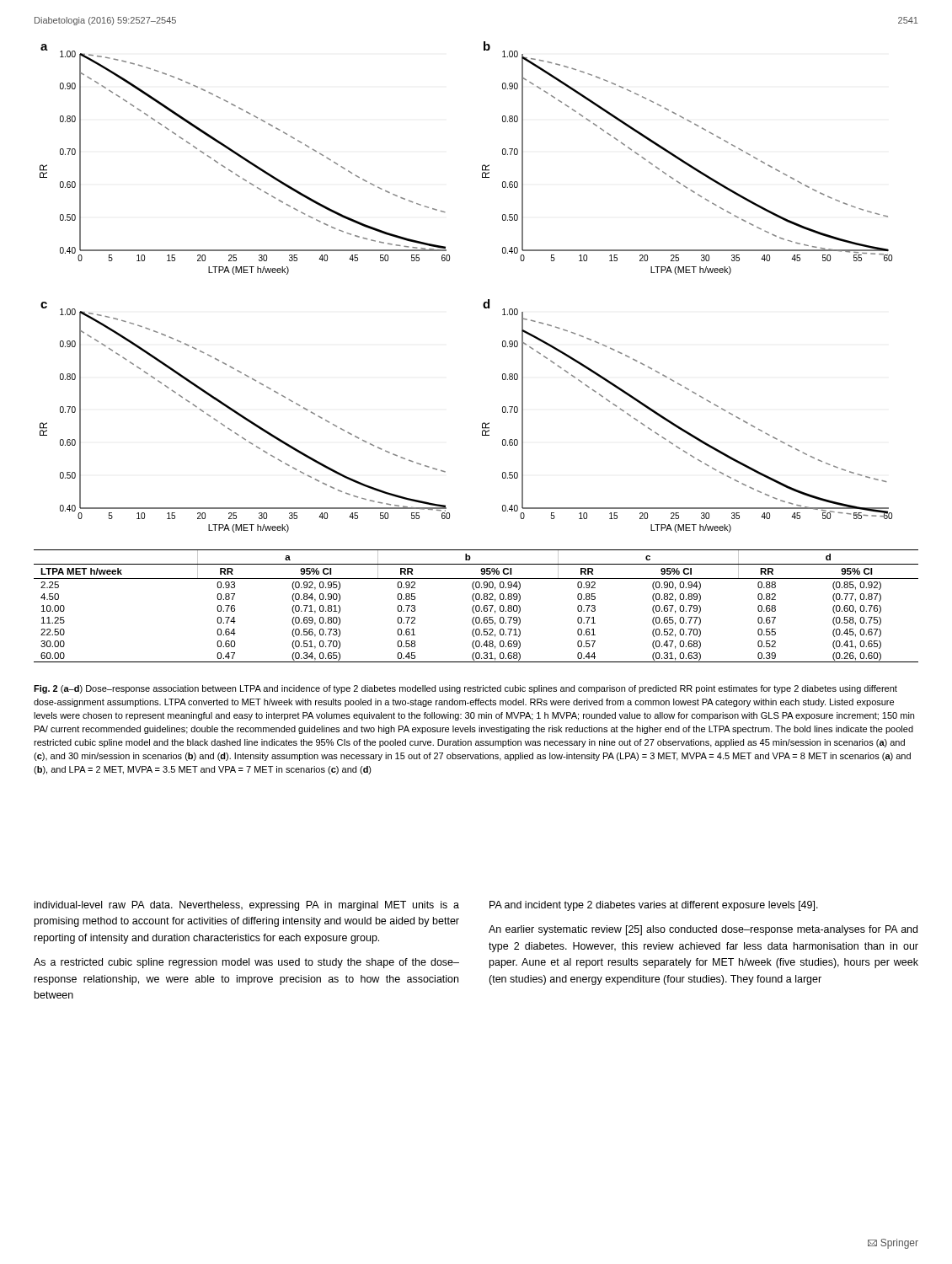
Task: Point to the text block starting "individual-level raw PA data. Nevertheless, expressing PA in"
Action: (x=246, y=951)
